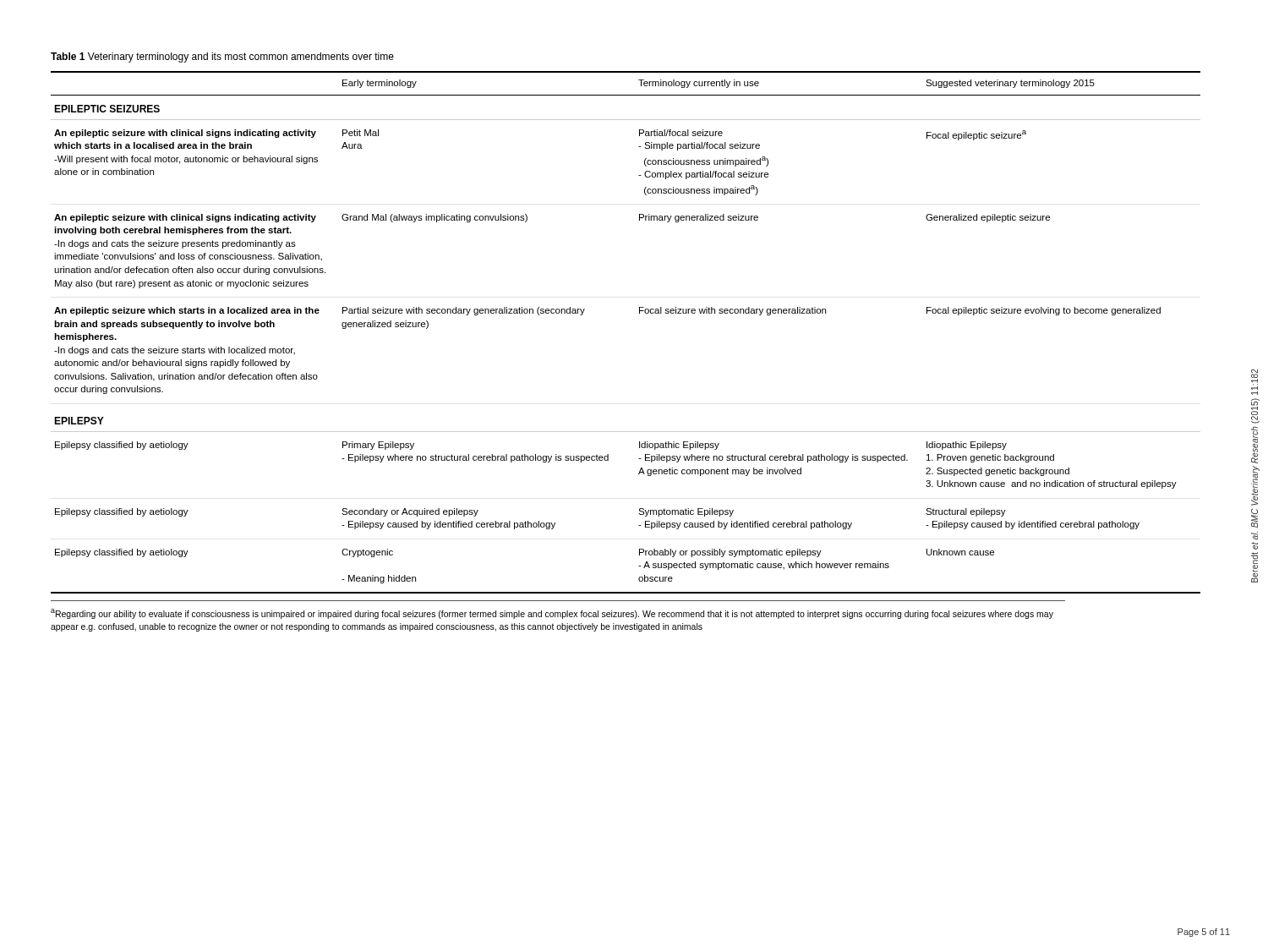Locate a caption
This screenshot has width=1268, height=952.
click(222, 57)
